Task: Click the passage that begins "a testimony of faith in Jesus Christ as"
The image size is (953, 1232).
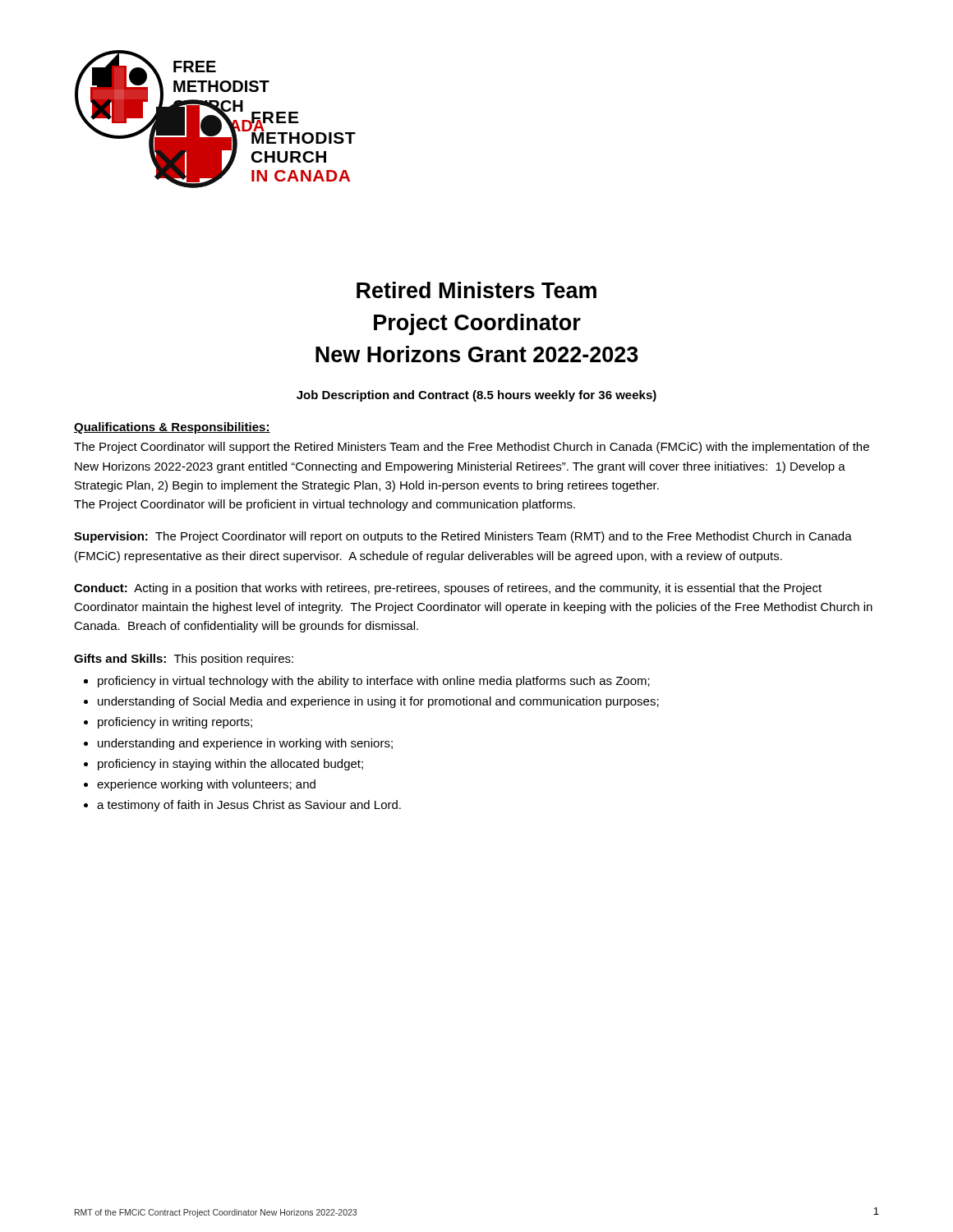Action: tap(249, 806)
